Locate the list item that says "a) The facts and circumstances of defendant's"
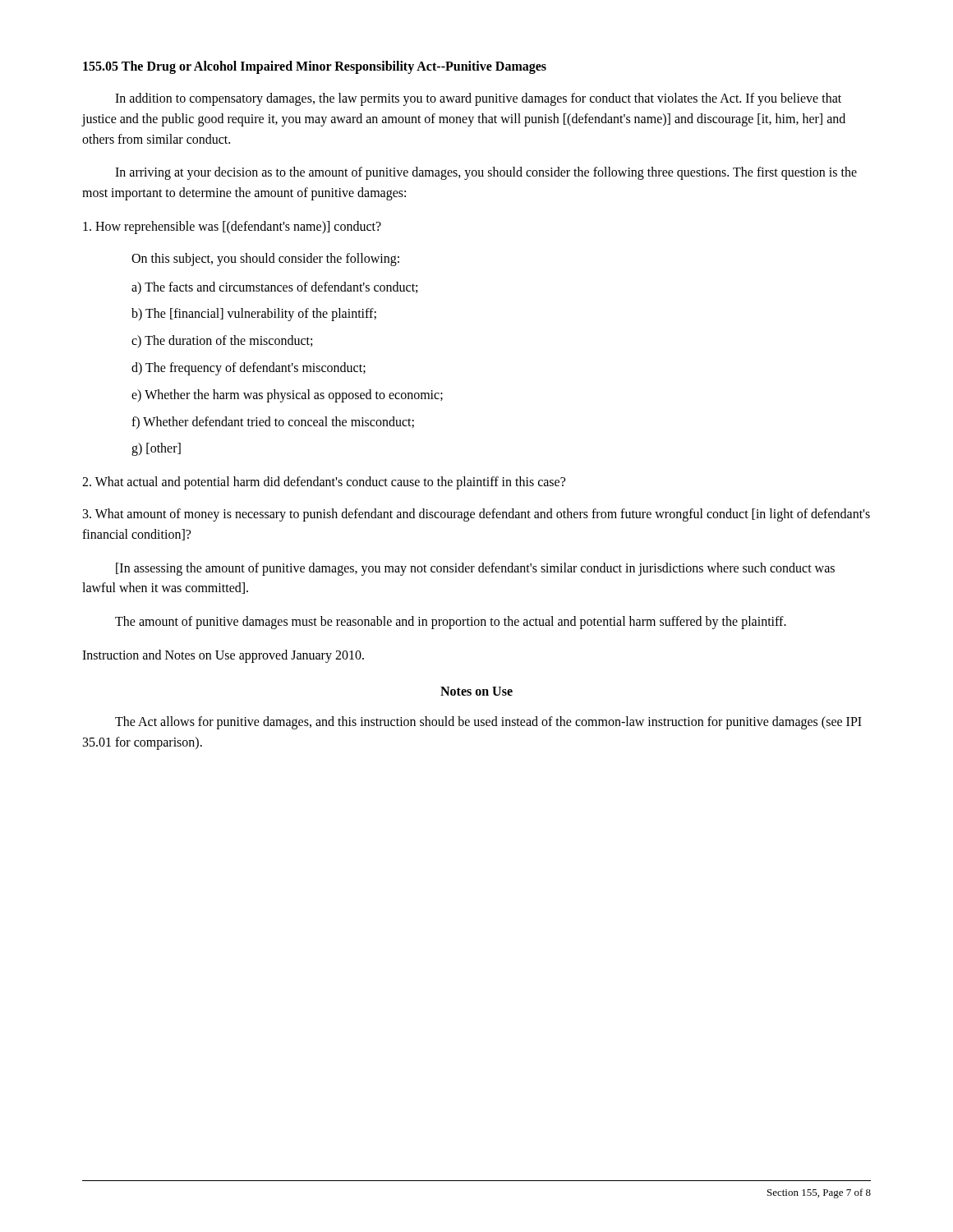This screenshot has width=953, height=1232. [x=275, y=287]
